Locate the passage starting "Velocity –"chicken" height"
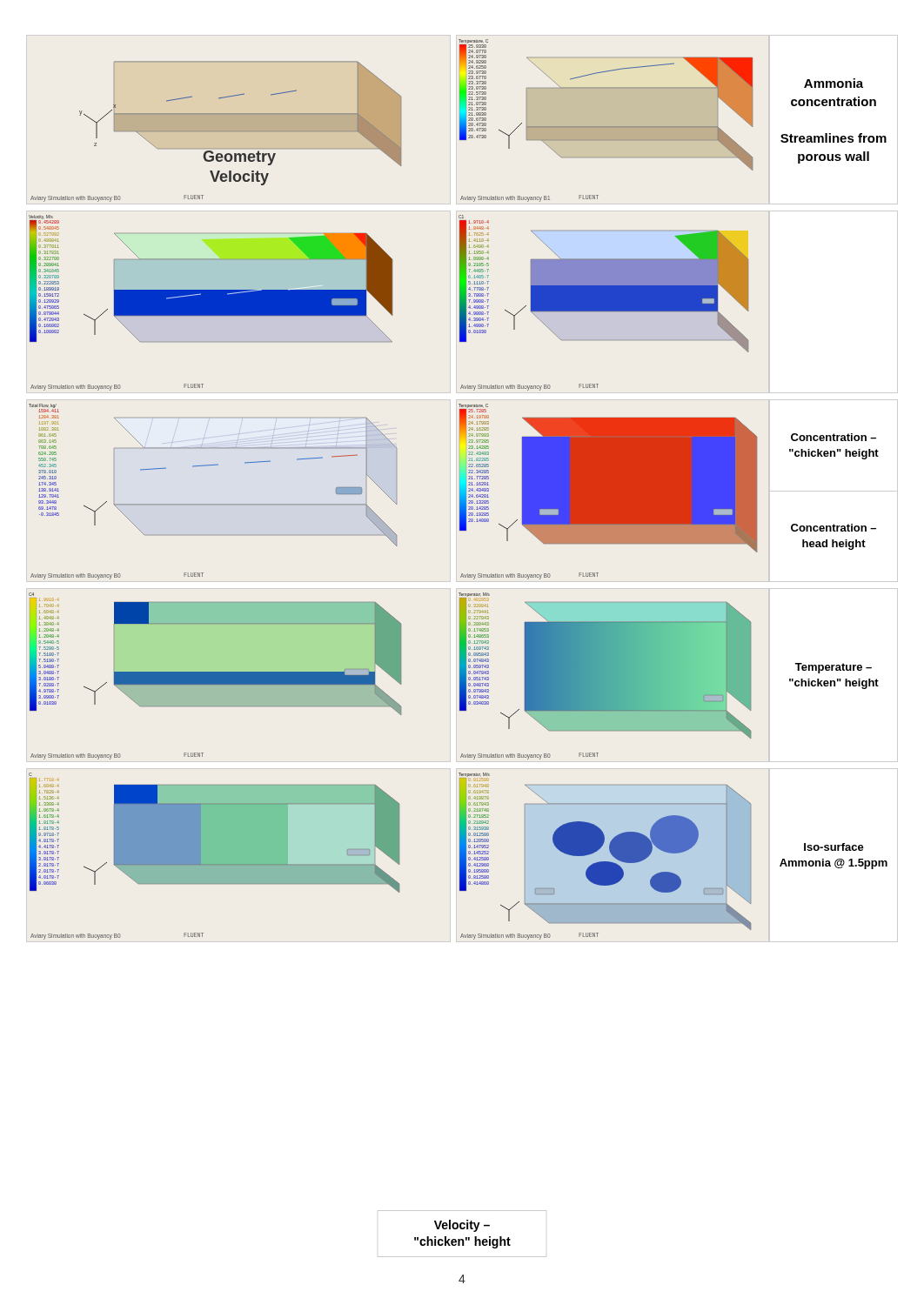The height and width of the screenshot is (1305, 924). (x=462, y=1233)
